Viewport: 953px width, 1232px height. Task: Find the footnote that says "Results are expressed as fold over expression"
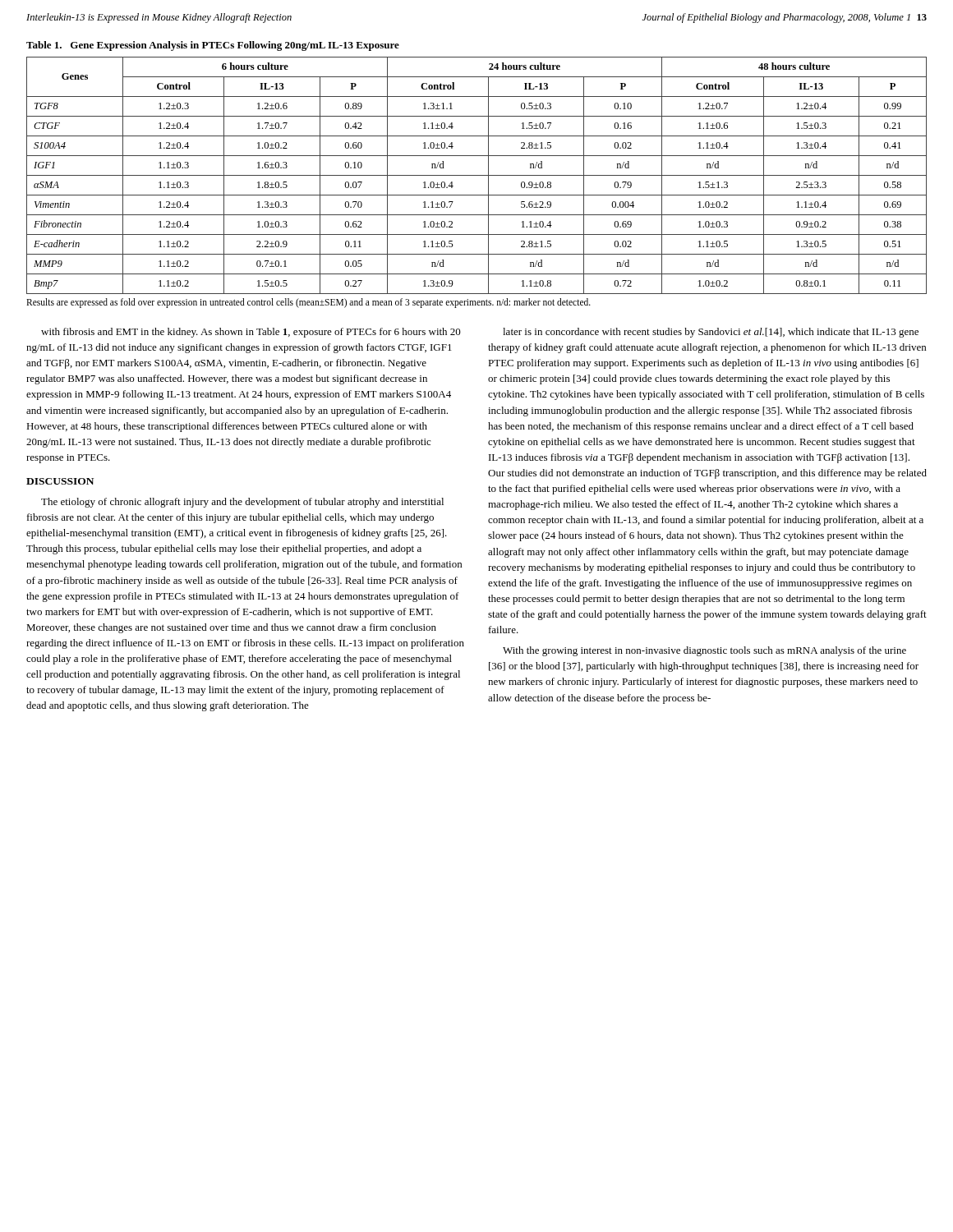[x=309, y=302]
